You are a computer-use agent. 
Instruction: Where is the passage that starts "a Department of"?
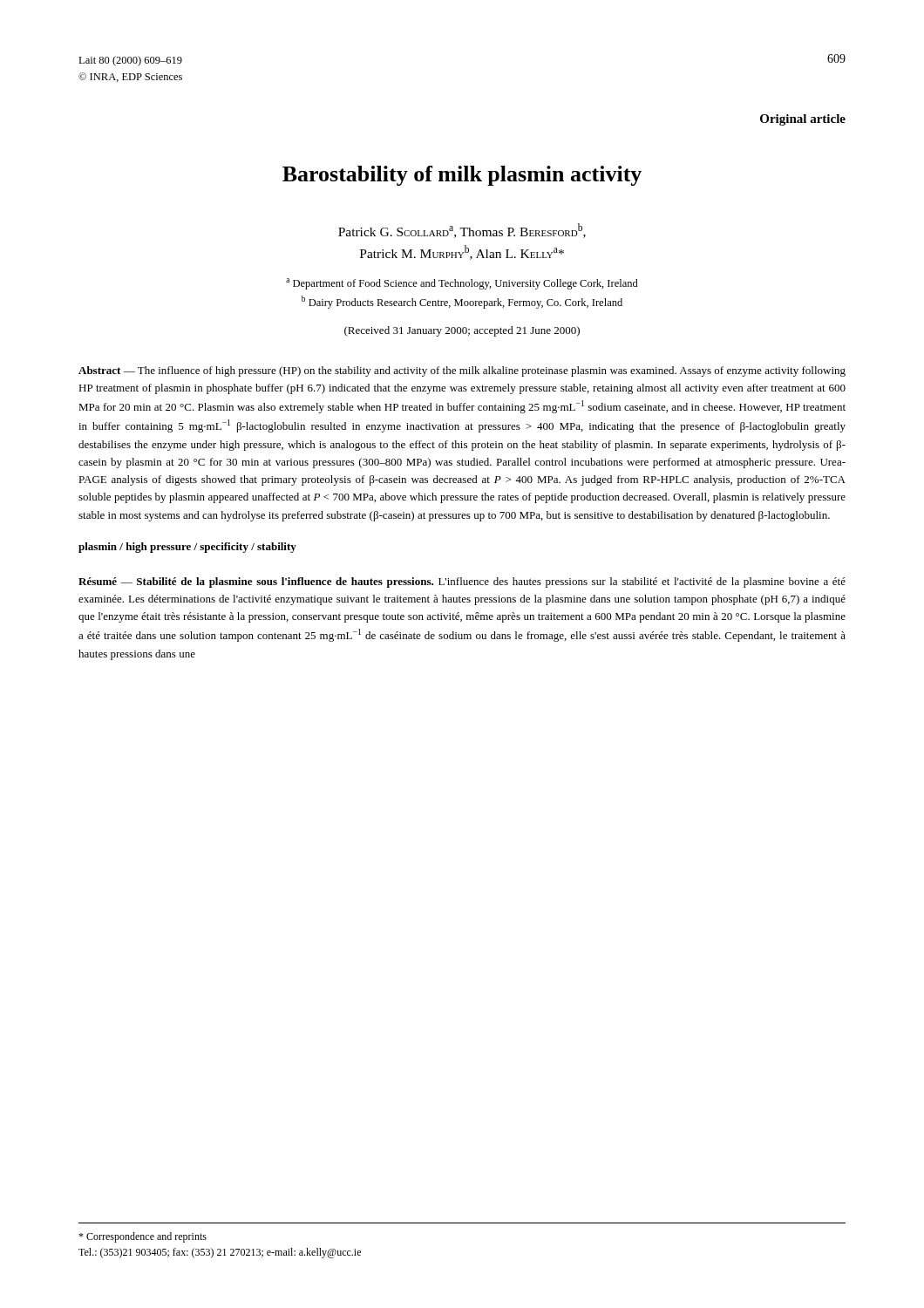(x=462, y=292)
